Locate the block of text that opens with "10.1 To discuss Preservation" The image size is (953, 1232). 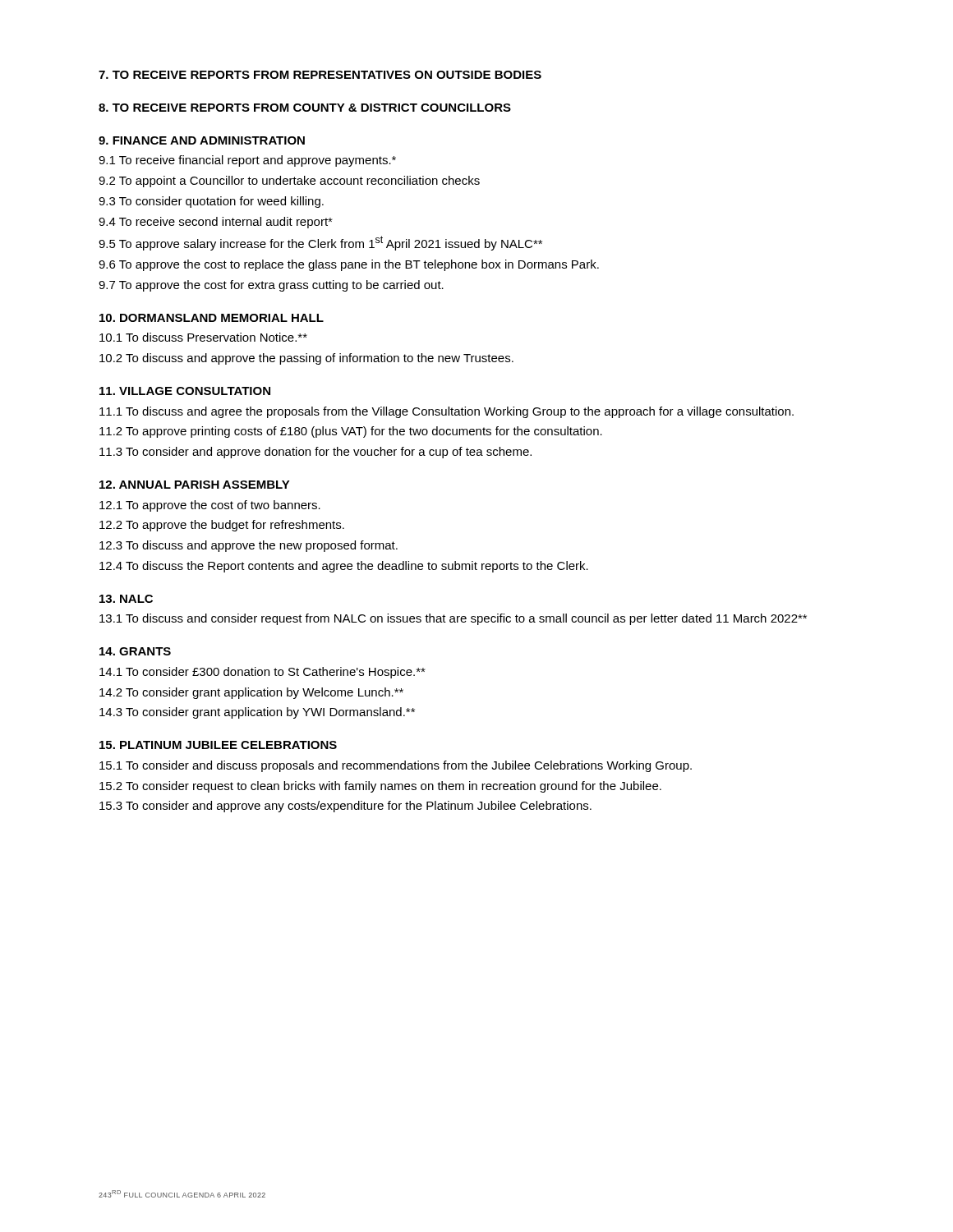coord(203,337)
